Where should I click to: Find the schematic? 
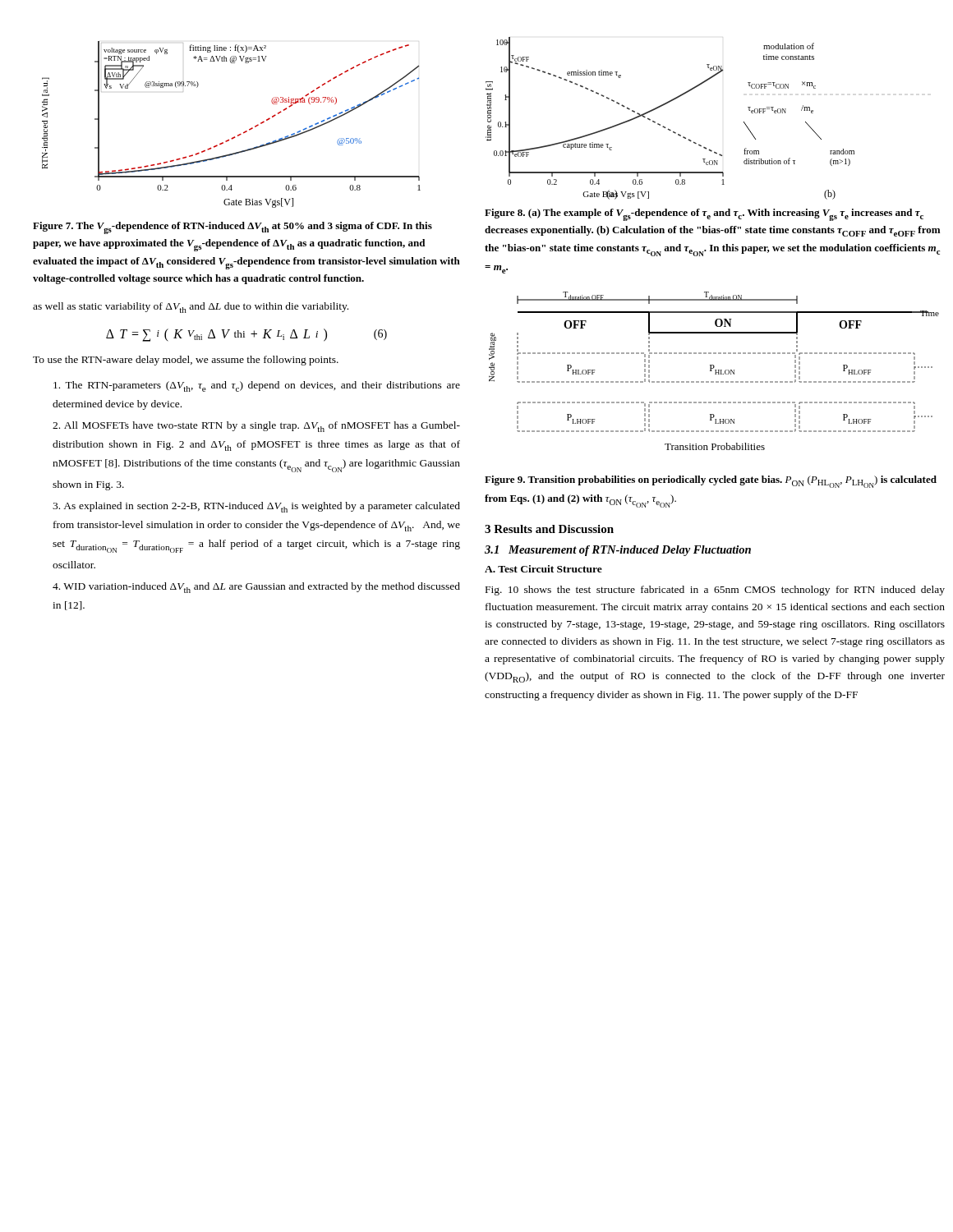pyautogui.click(x=715, y=378)
